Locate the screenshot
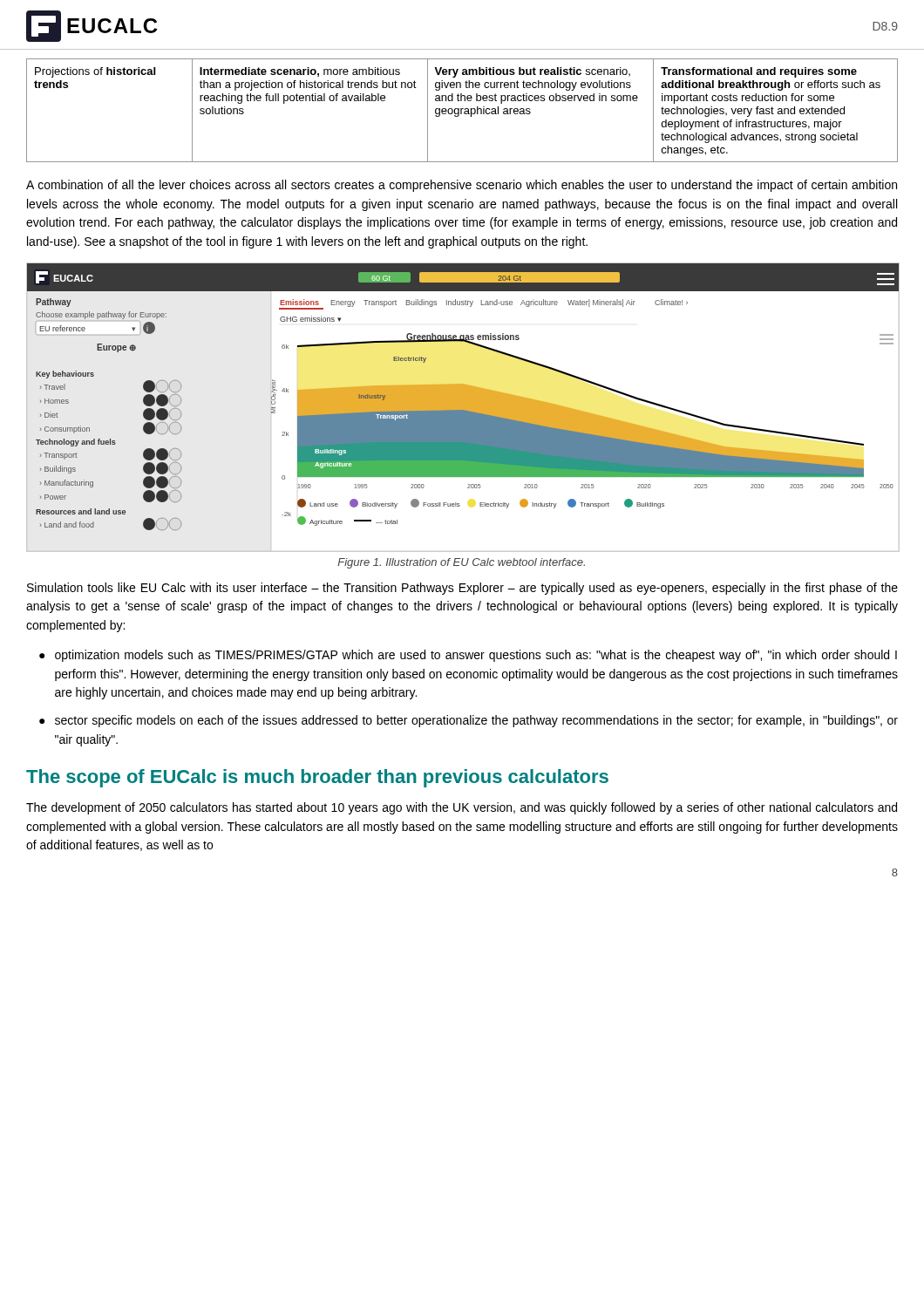924x1308 pixels. [x=462, y=407]
